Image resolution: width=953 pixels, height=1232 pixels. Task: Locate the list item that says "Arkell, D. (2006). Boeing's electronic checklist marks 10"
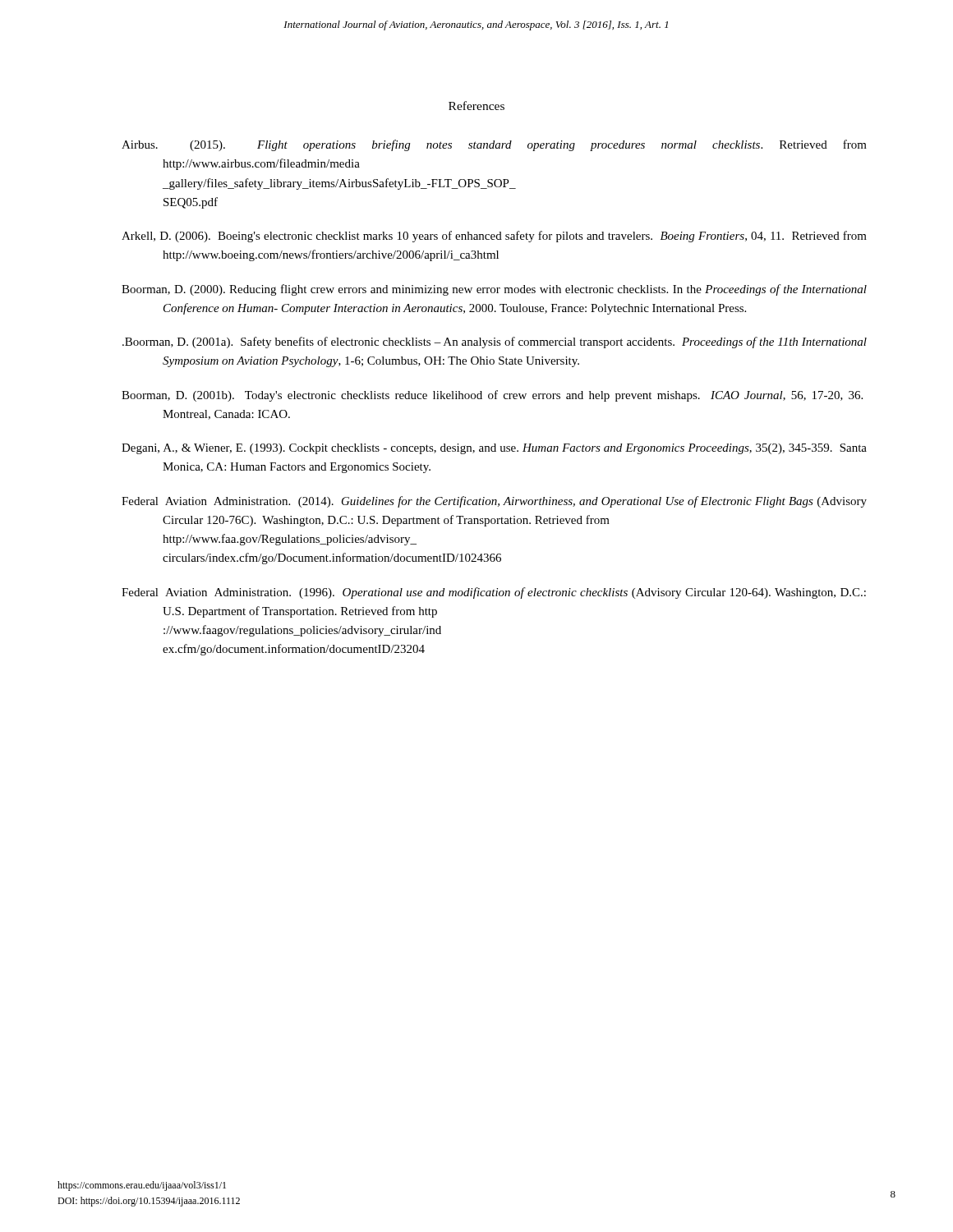494,246
